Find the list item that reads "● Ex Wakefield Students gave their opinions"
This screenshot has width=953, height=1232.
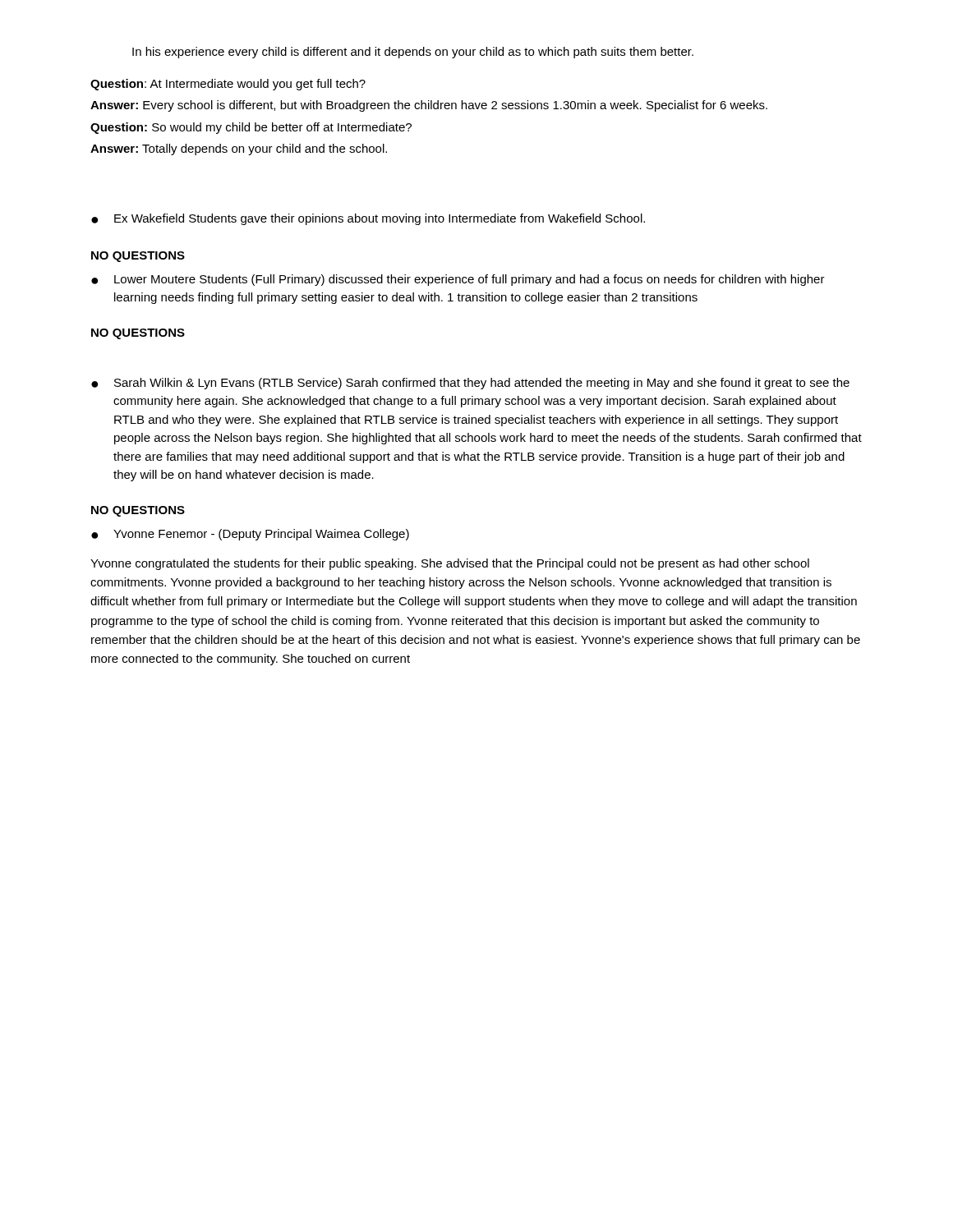(x=476, y=219)
